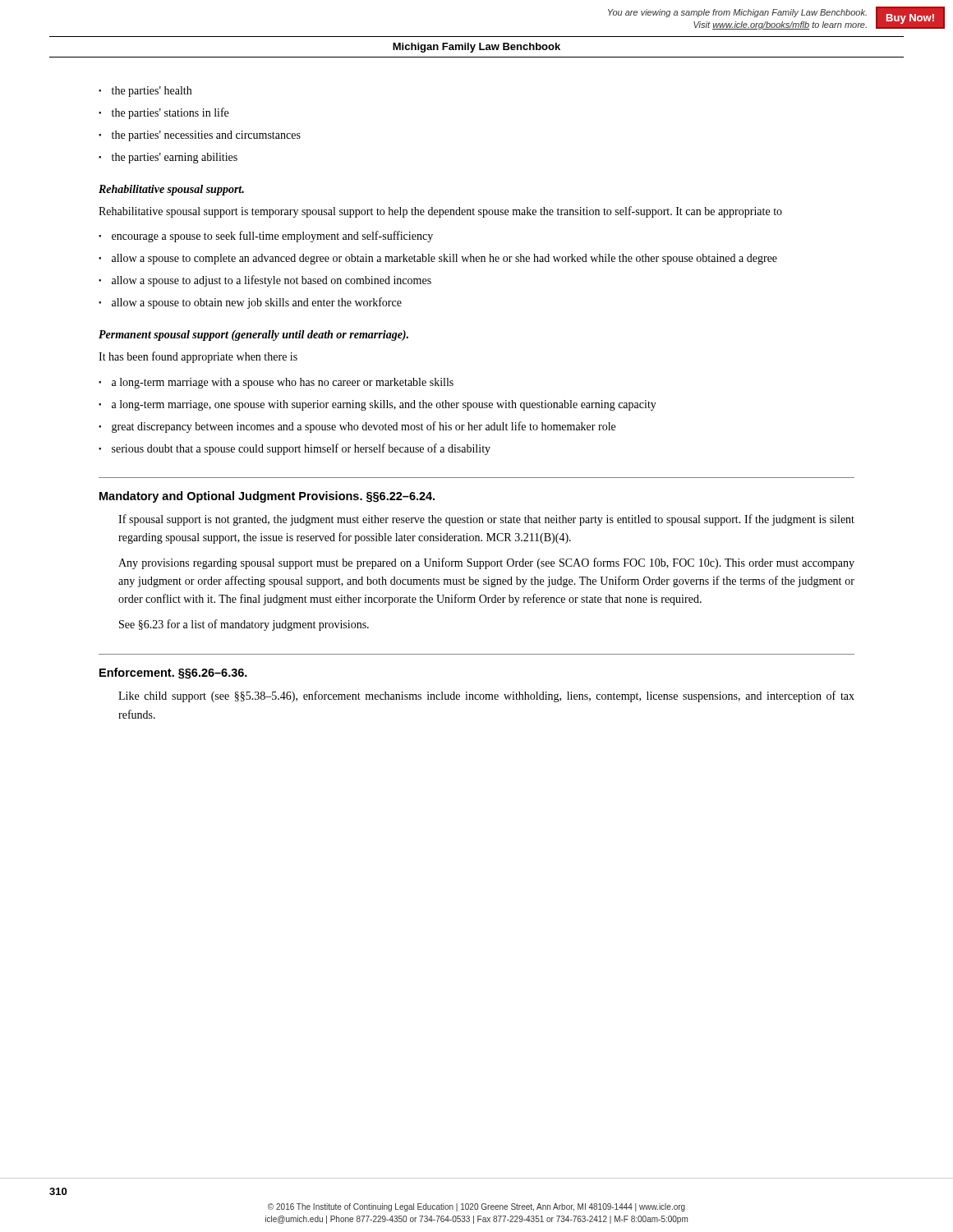Click on the list item that says "• the parties' health"
The height and width of the screenshot is (1232, 953).
pos(145,91)
